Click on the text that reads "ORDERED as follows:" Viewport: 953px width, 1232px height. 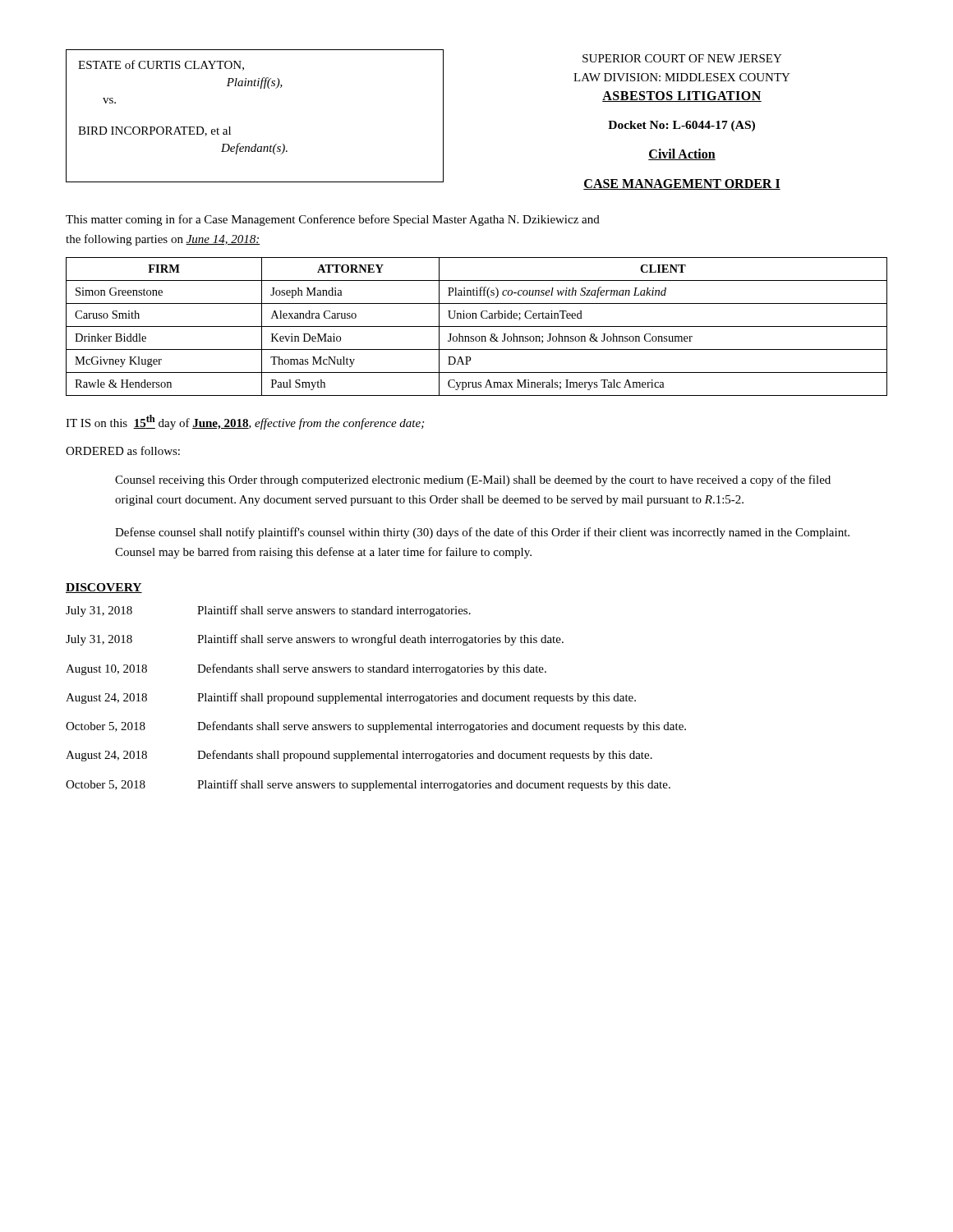pyautogui.click(x=123, y=451)
